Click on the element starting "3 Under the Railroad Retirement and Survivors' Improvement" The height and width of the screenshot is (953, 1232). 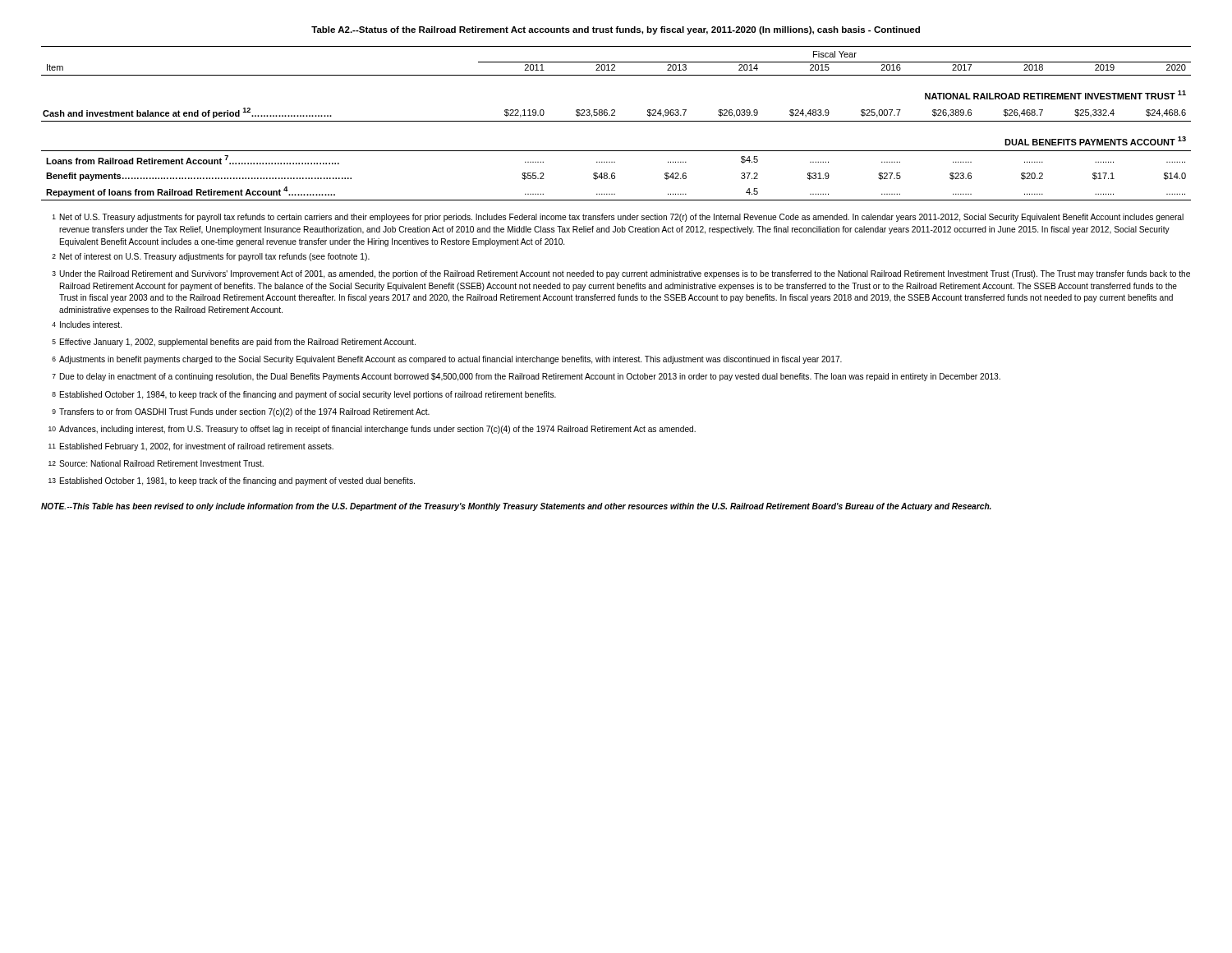(616, 293)
